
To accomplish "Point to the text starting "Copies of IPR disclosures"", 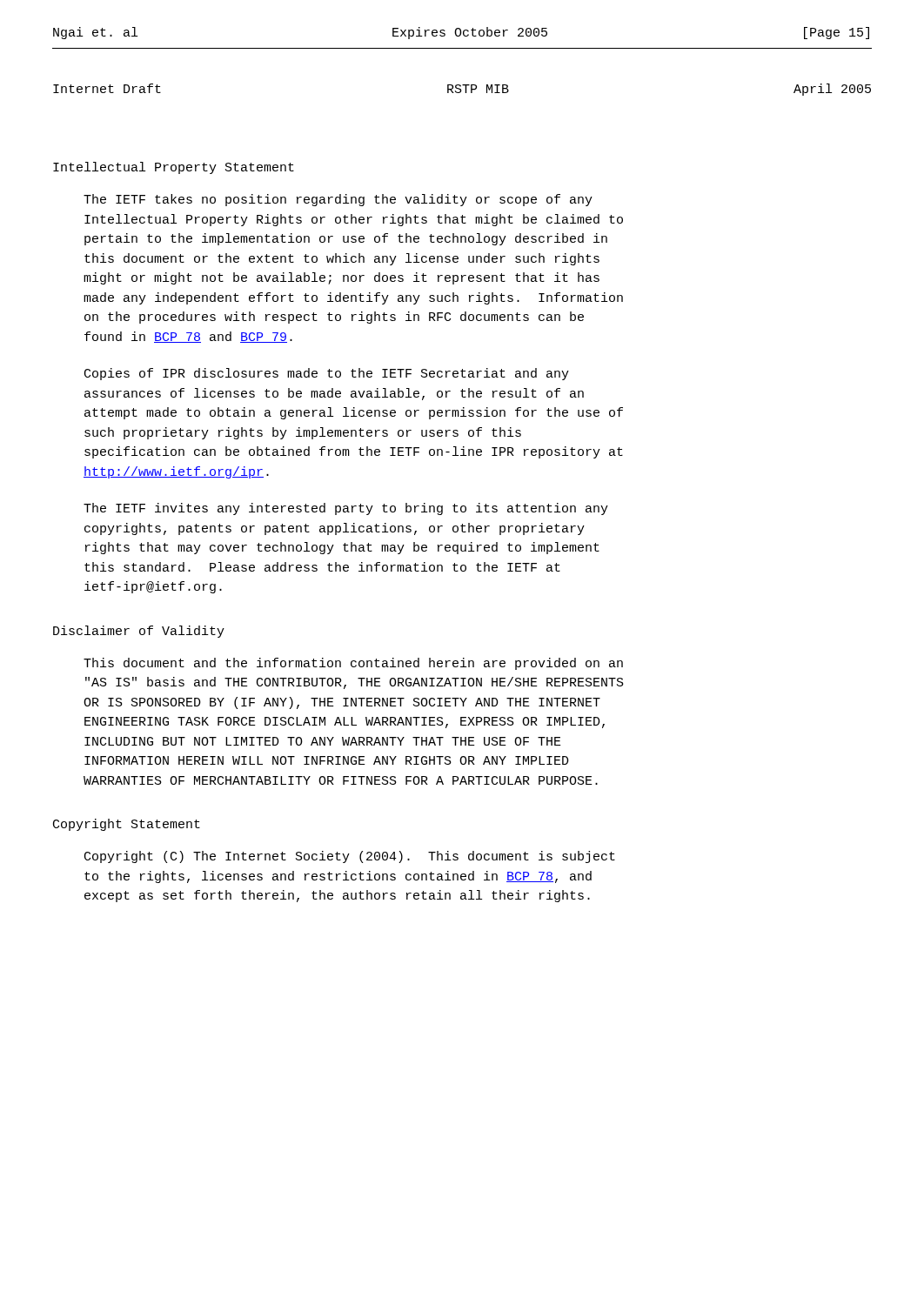I will tap(354, 423).
